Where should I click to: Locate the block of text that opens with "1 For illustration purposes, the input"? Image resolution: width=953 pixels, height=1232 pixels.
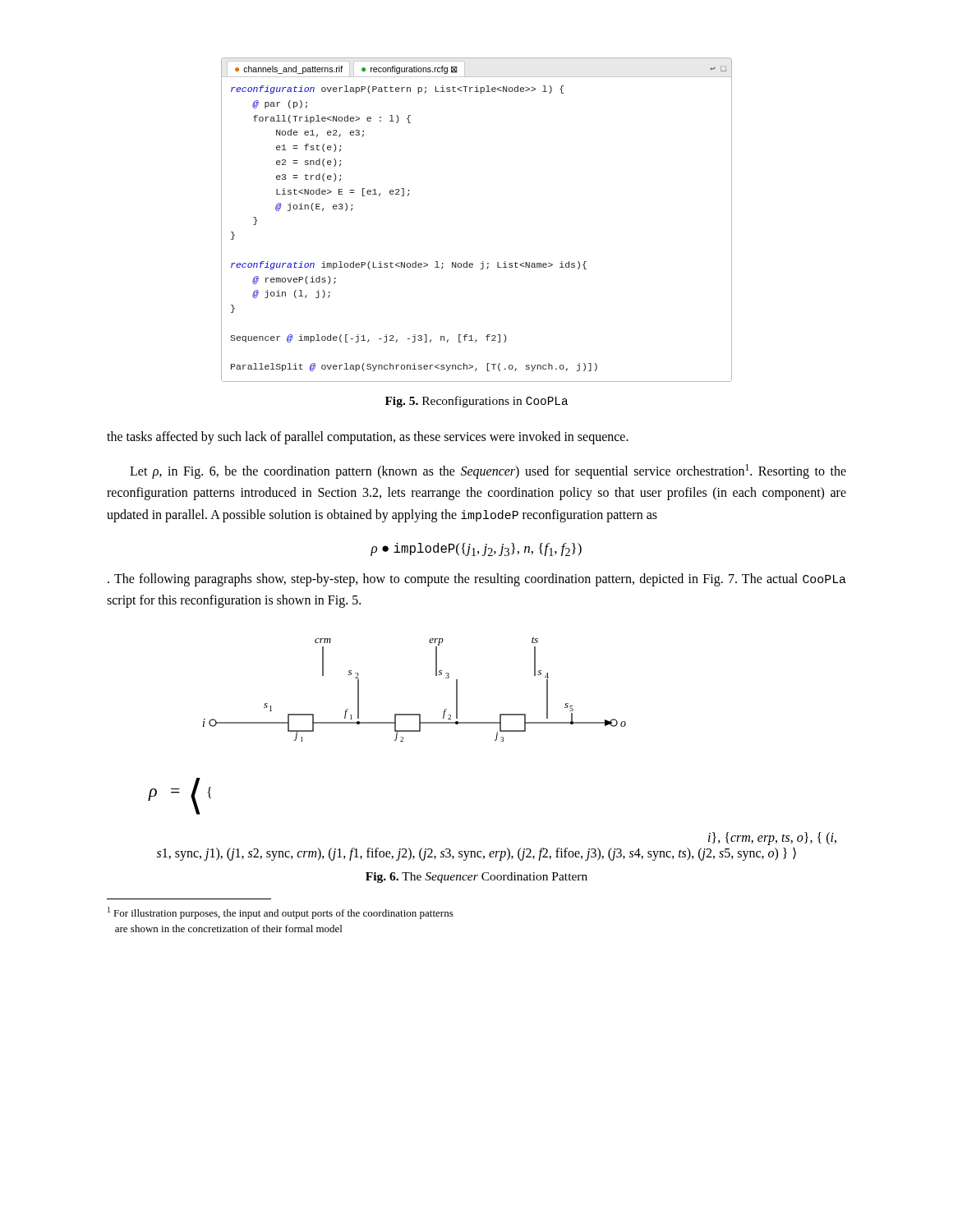point(280,920)
